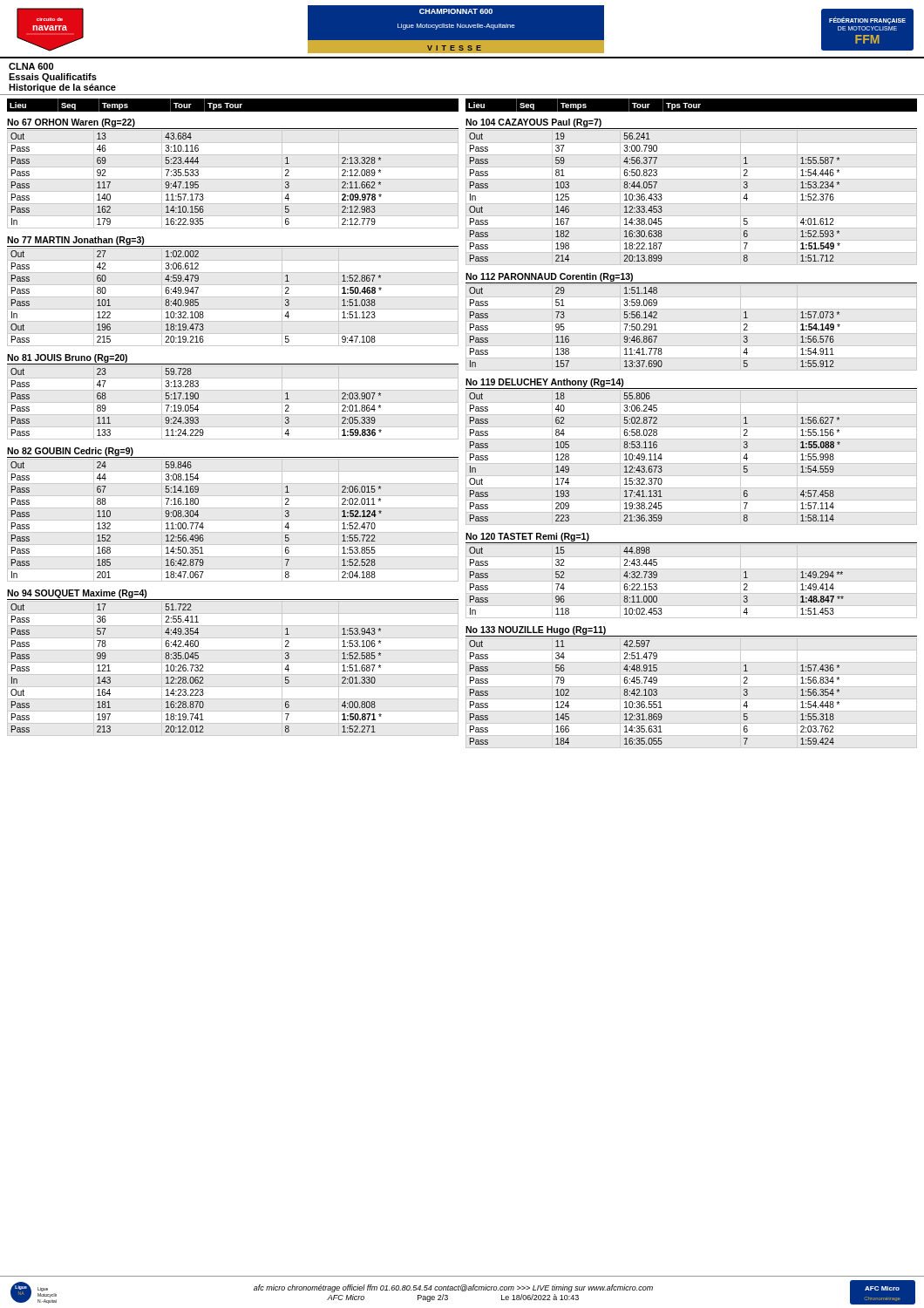Point to the element starting "No 82 GOUBIN Cedric (Rg=9)"
The width and height of the screenshot is (924, 1308).
pos(70,451)
